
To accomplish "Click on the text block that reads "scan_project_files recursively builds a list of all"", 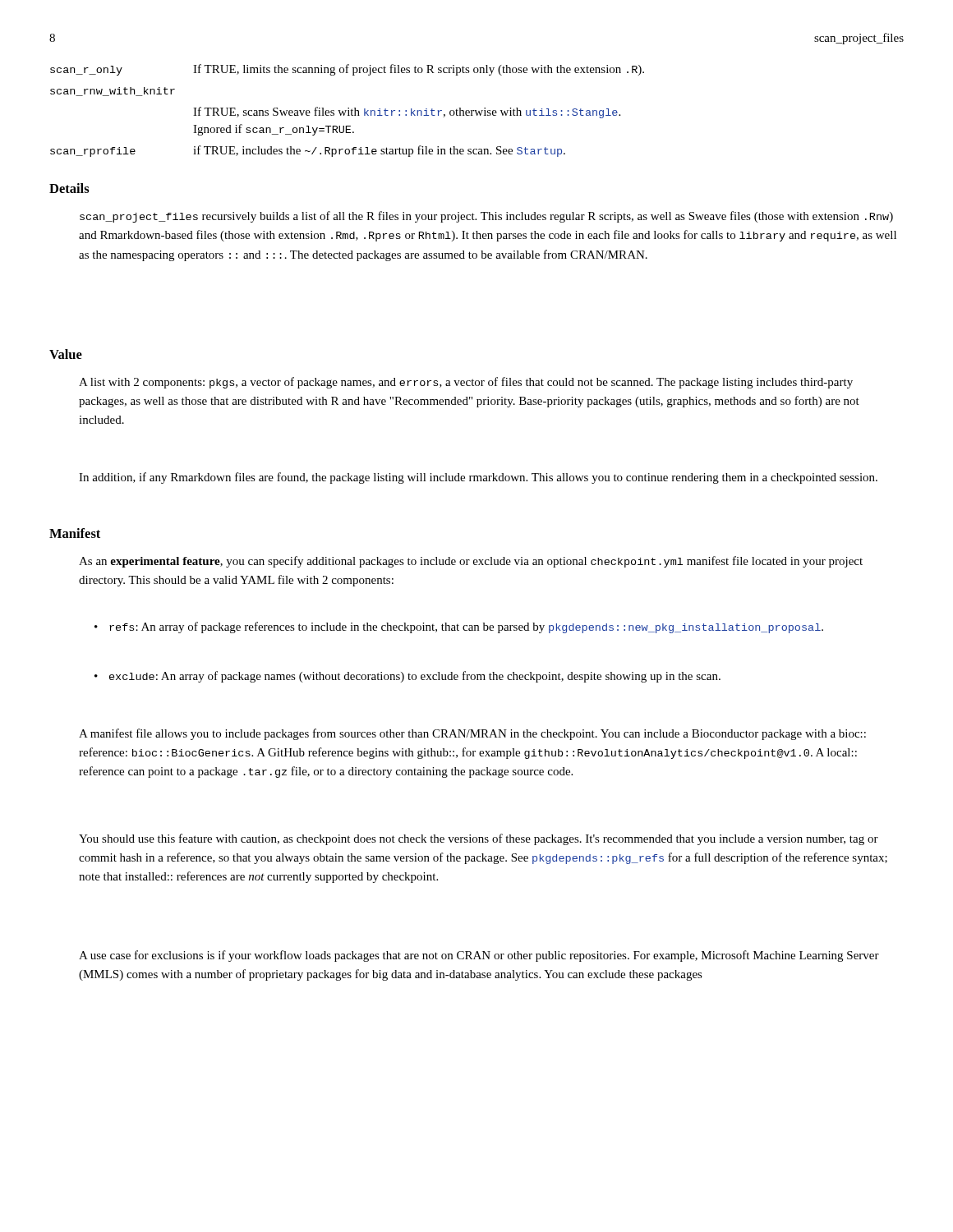I will click(x=488, y=235).
